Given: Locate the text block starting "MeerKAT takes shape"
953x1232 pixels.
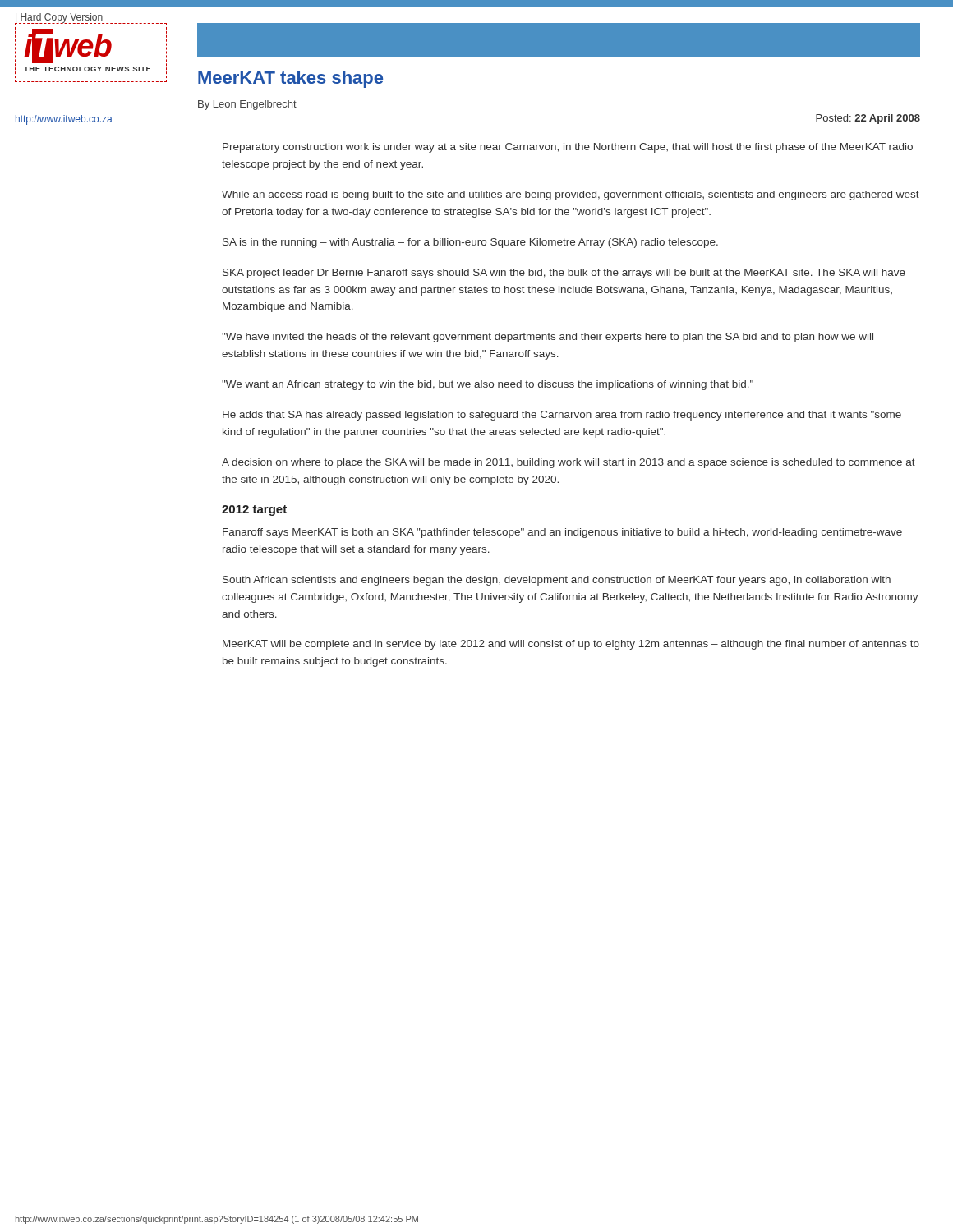Looking at the screenshot, I should 290,78.
